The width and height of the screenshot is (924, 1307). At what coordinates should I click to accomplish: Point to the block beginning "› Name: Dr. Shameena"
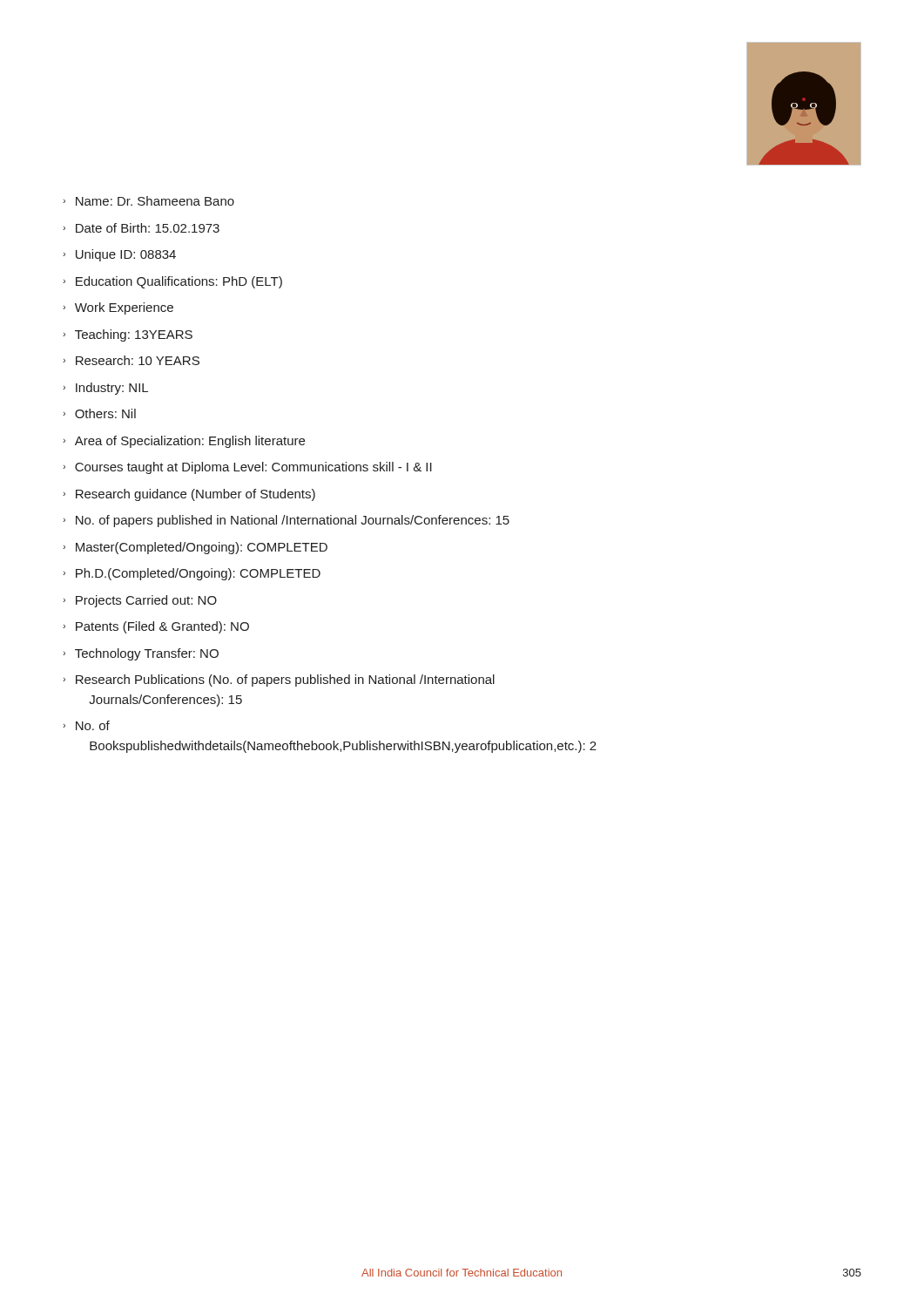[149, 202]
